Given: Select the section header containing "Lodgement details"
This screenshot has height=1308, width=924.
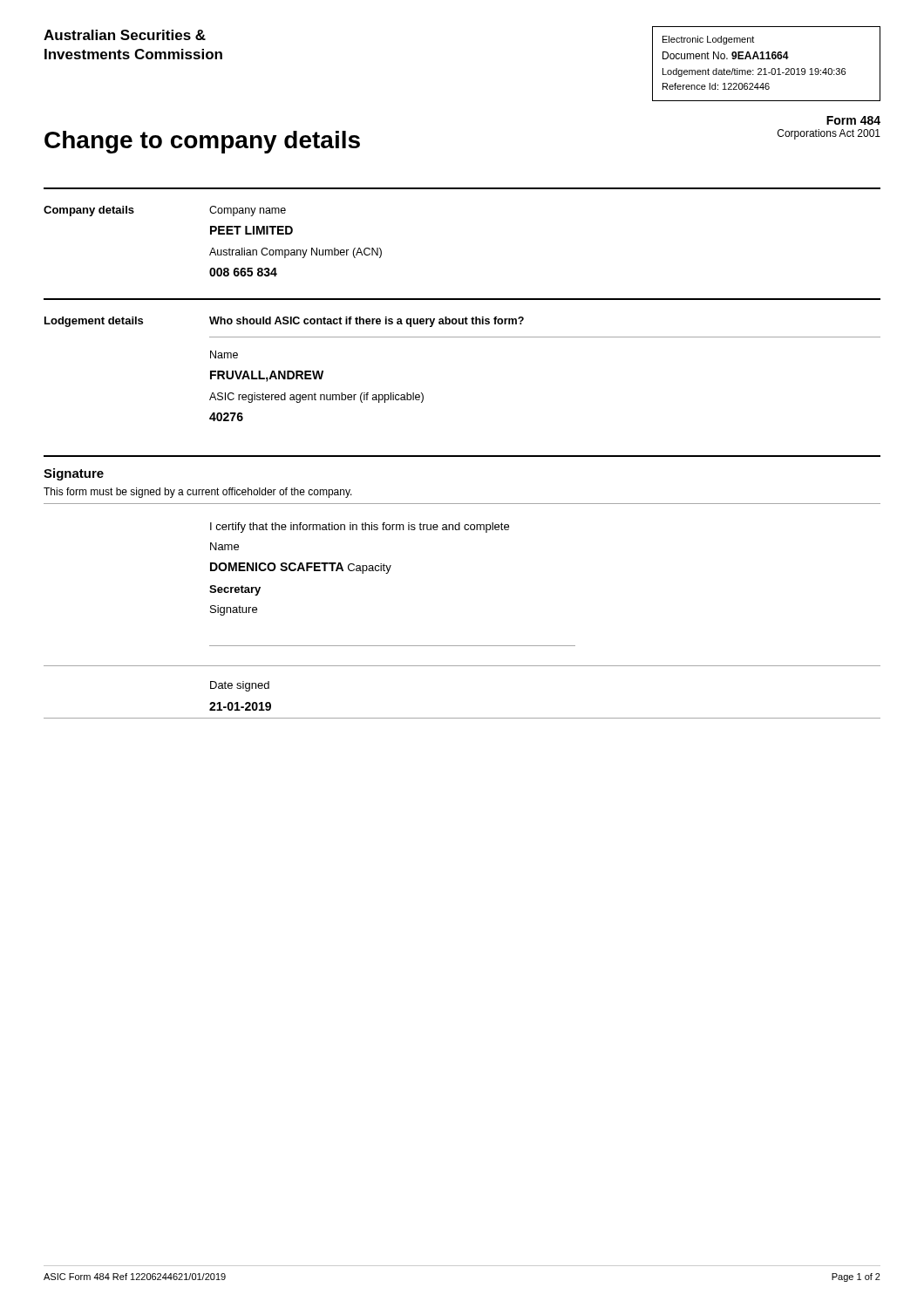Looking at the screenshot, I should point(94,320).
